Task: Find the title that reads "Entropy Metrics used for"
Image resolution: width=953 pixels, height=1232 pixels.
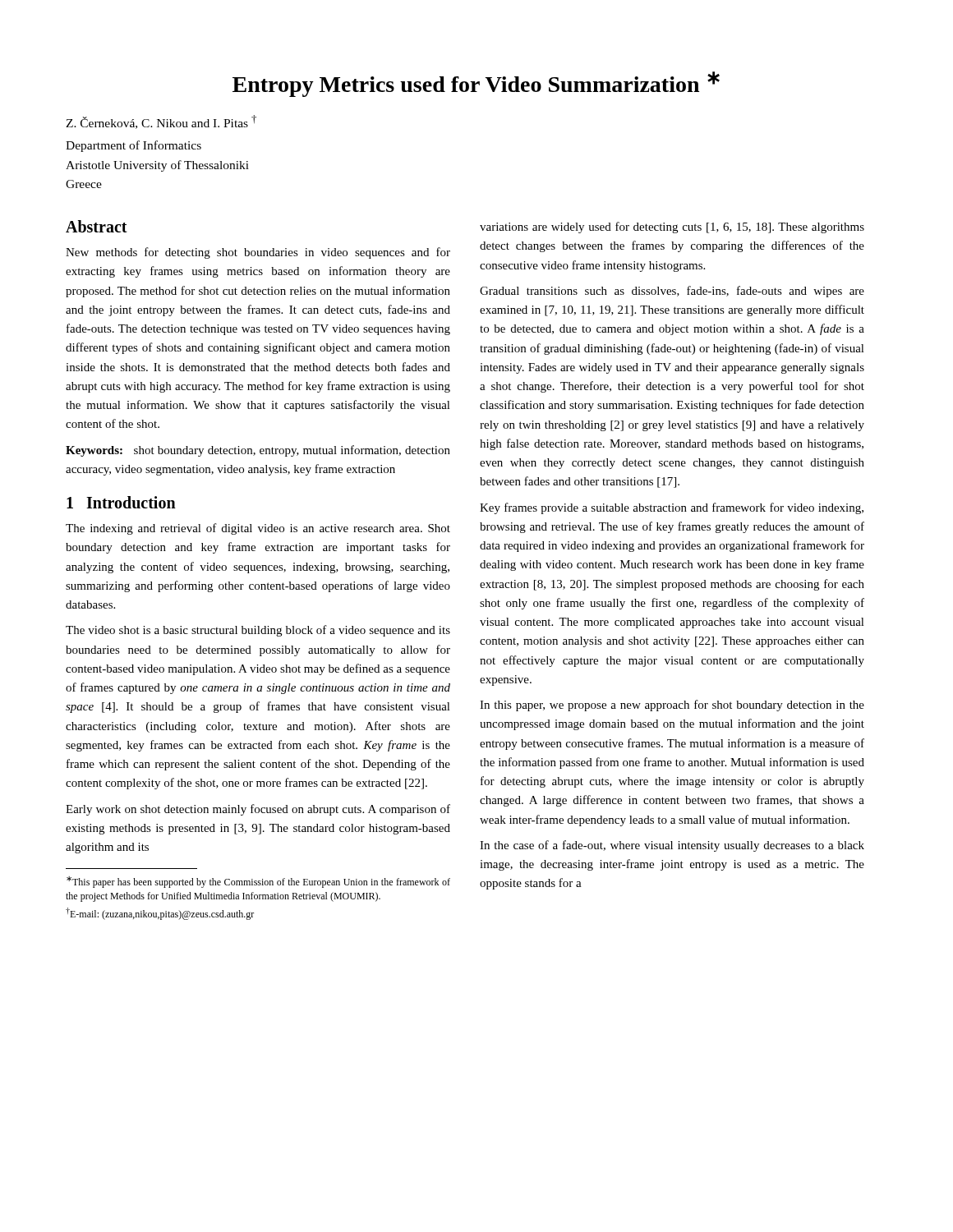Action: (476, 82)
